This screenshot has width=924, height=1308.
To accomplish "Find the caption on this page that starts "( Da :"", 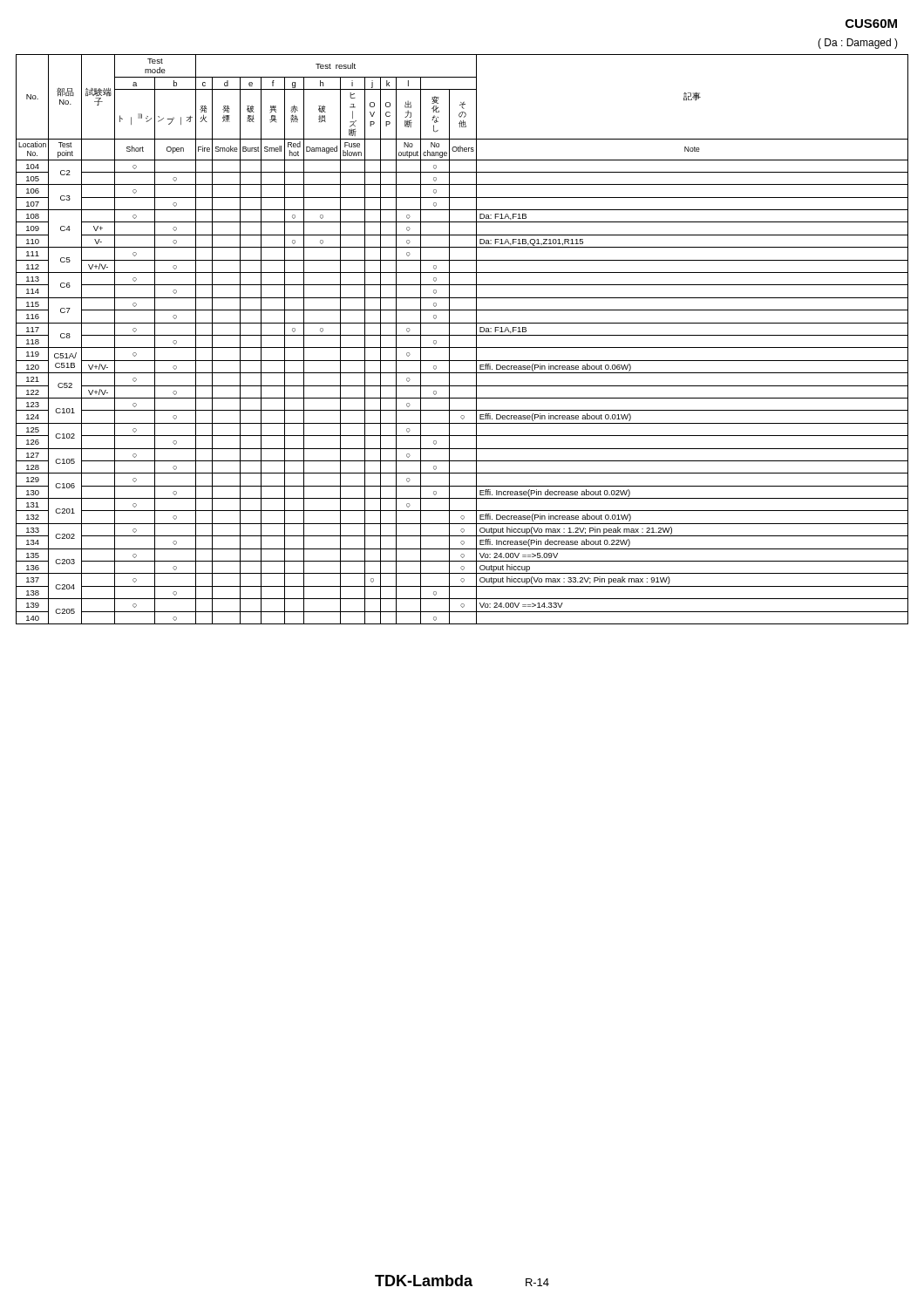I will (858, 43).
